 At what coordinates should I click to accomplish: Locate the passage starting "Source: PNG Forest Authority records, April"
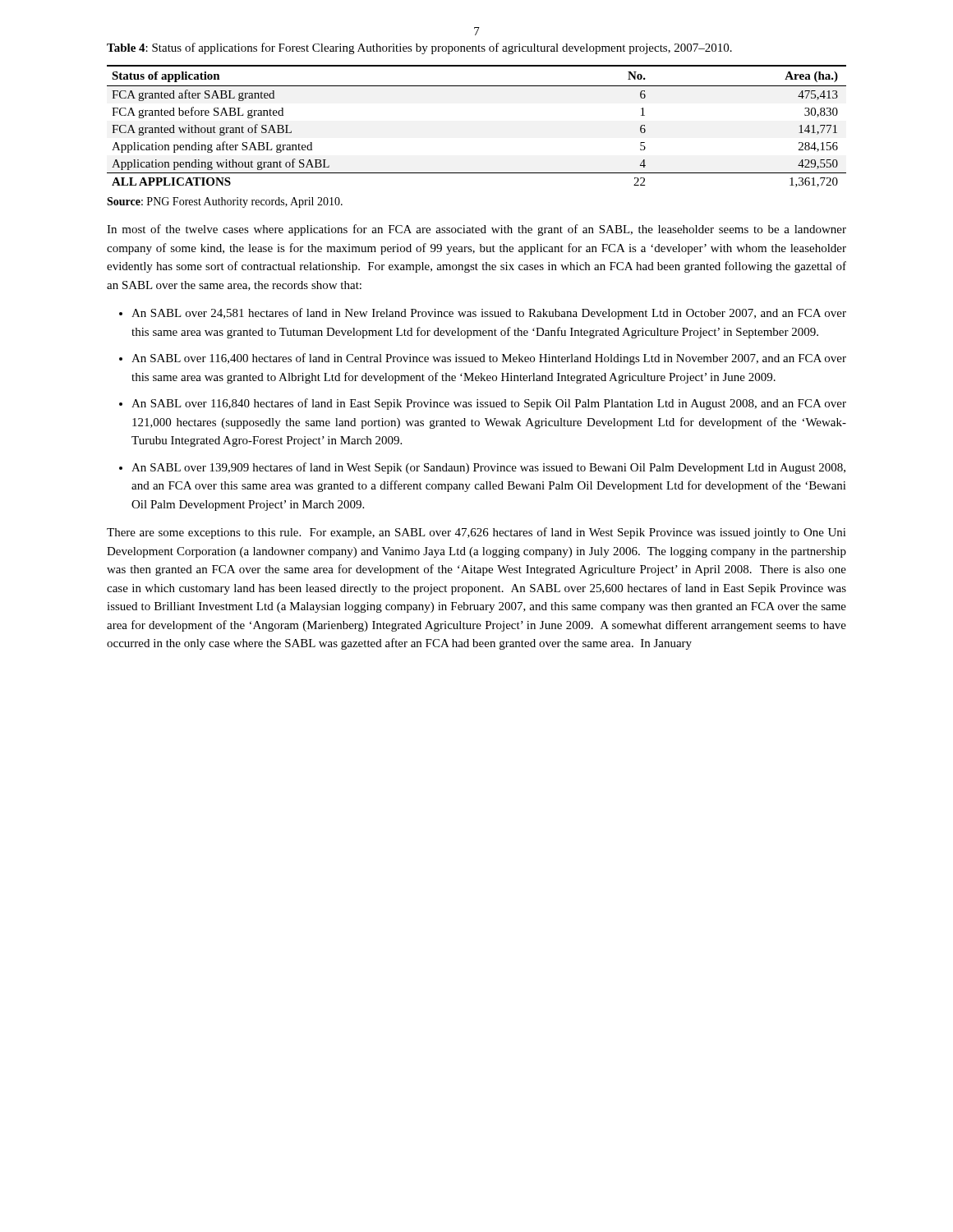click(225, 202)
